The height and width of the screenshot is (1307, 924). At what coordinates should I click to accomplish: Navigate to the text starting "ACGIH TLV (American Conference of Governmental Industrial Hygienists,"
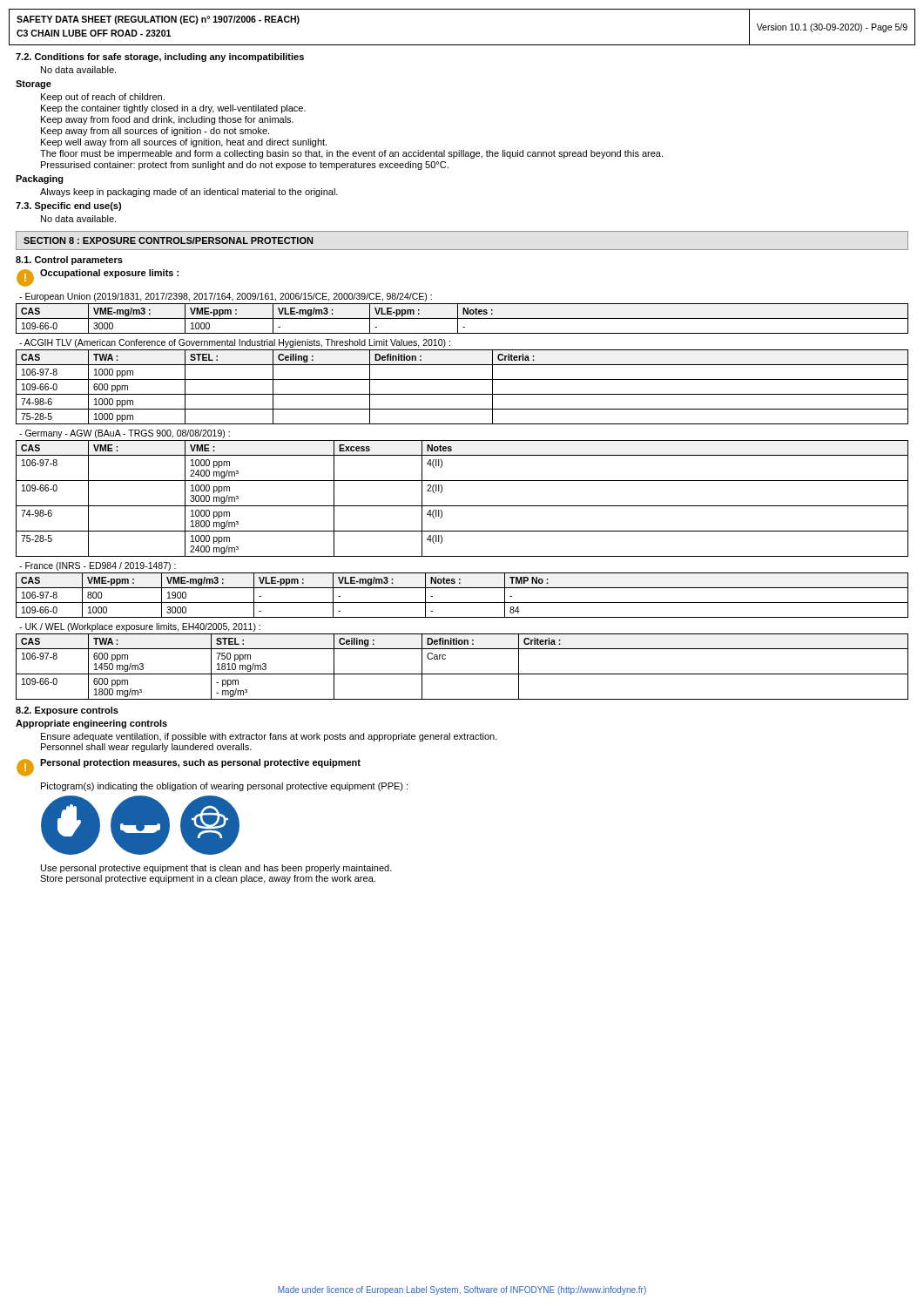(x=235, y=342)
